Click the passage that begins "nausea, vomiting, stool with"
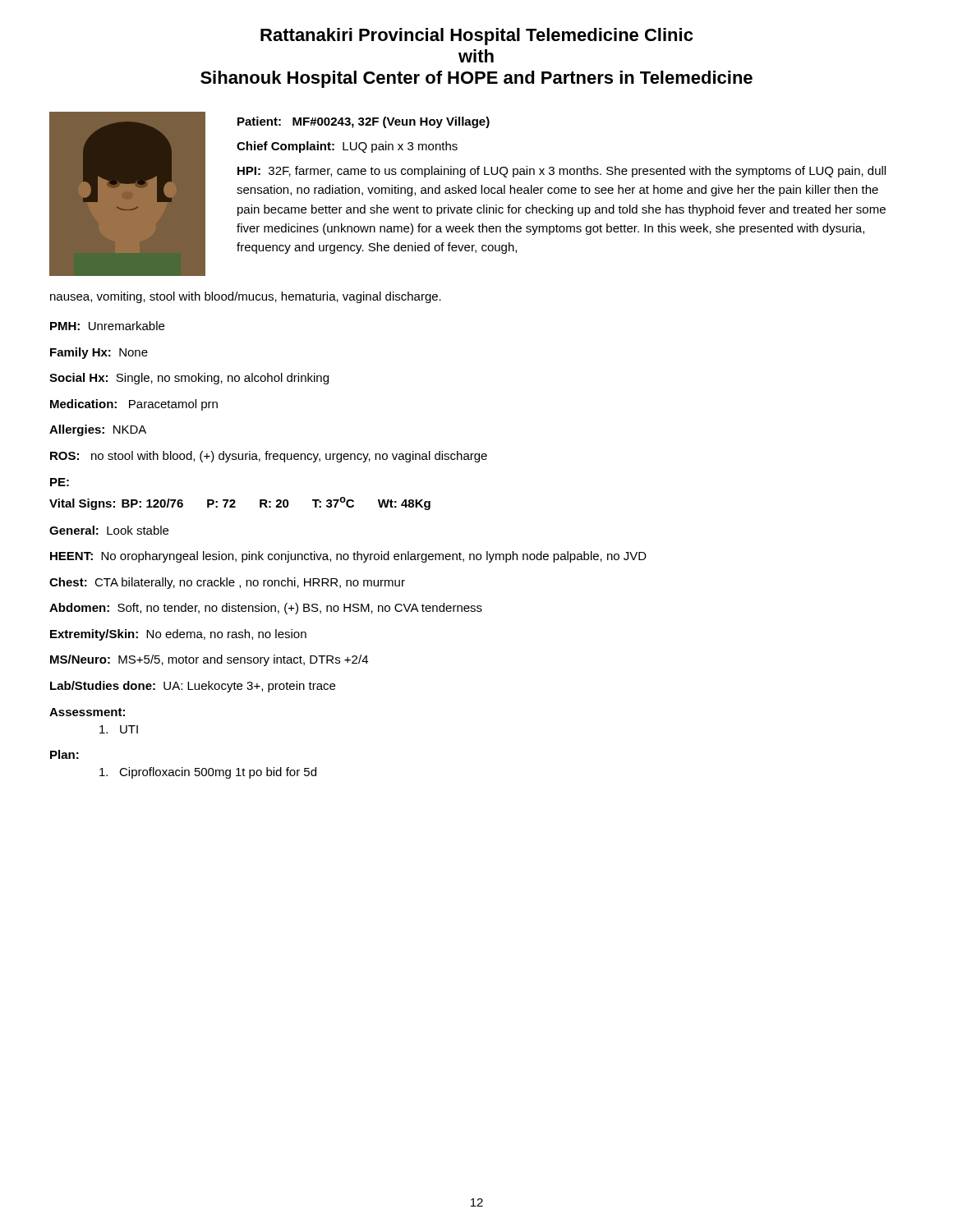Screen dimensions: 1232x953 [246, 296]
